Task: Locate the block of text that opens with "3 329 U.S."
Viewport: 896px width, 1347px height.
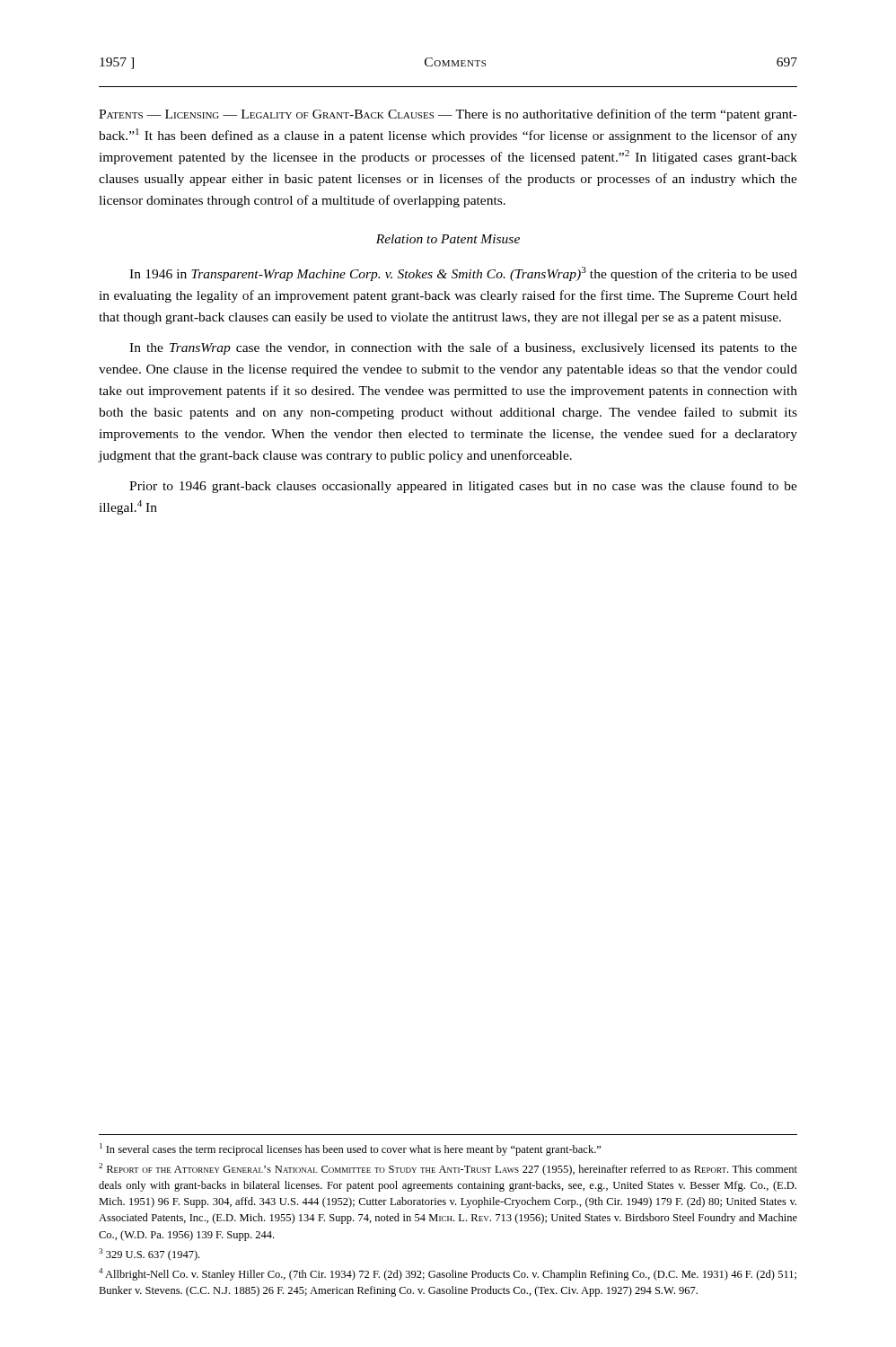Action: pos(149,1255)
